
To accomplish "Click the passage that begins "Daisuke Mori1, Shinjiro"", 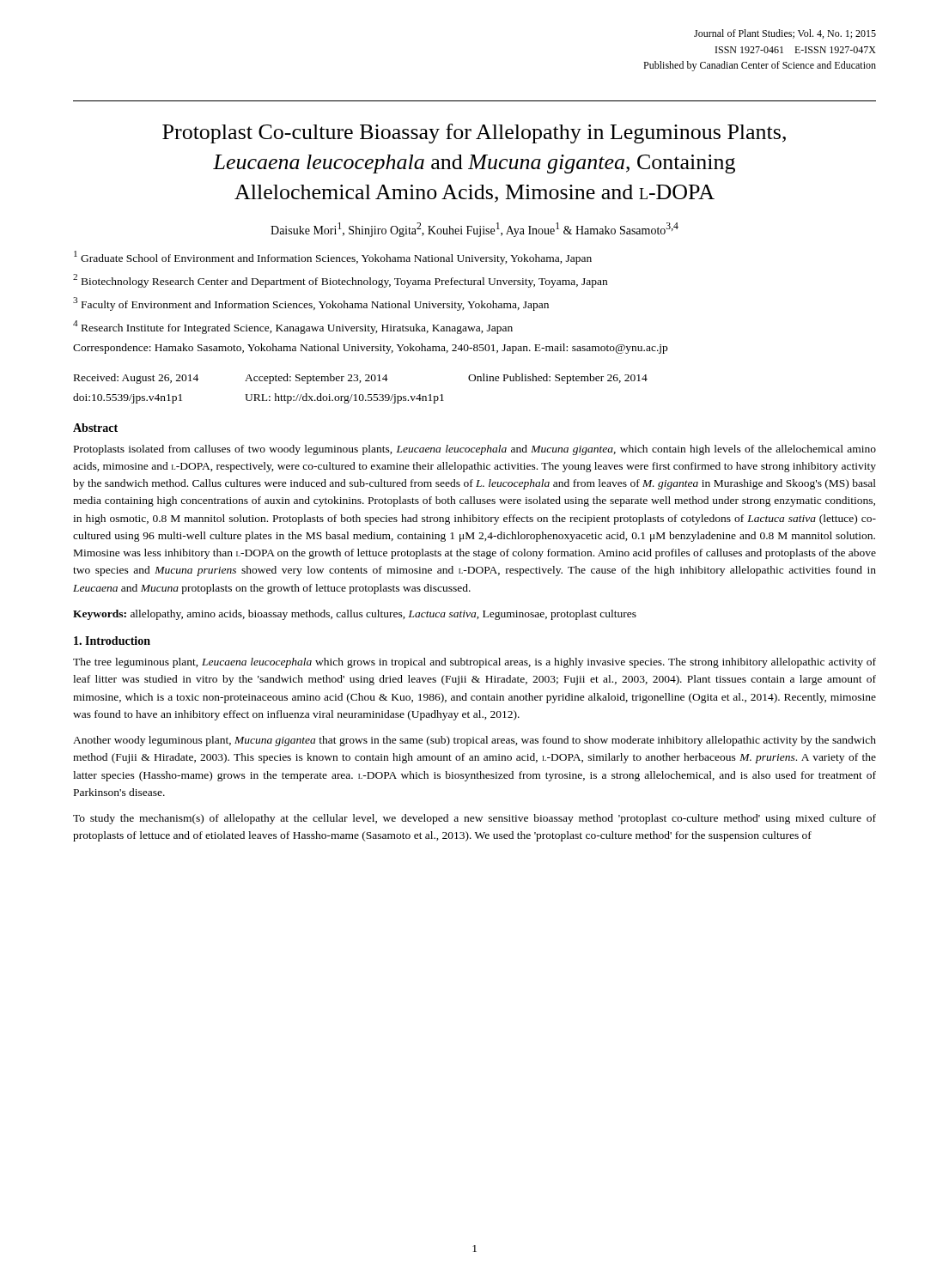I will pyautogui.click(x=474, y=229).
